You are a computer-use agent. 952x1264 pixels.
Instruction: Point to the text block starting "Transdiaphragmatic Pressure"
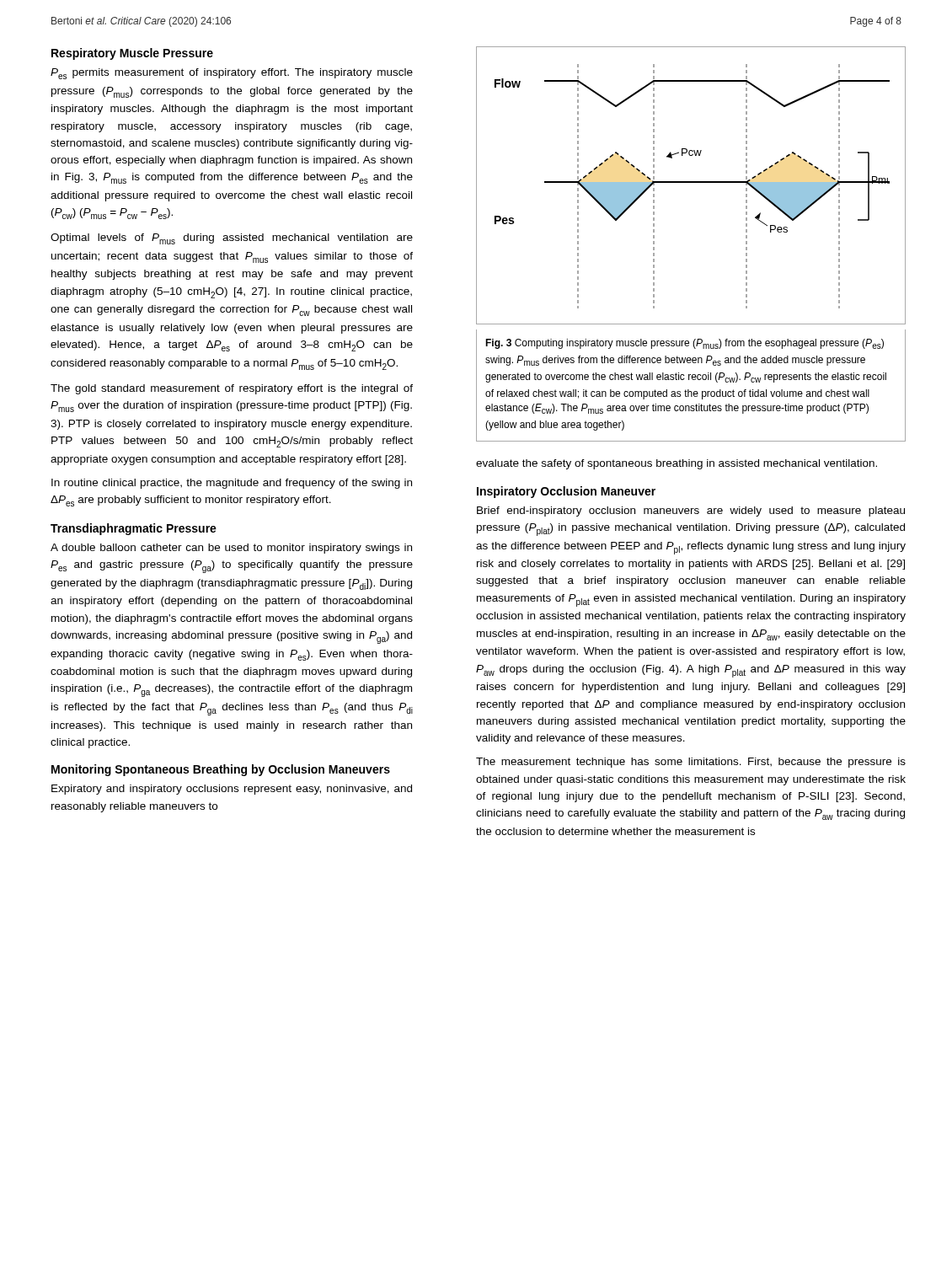tap(133, 528)
